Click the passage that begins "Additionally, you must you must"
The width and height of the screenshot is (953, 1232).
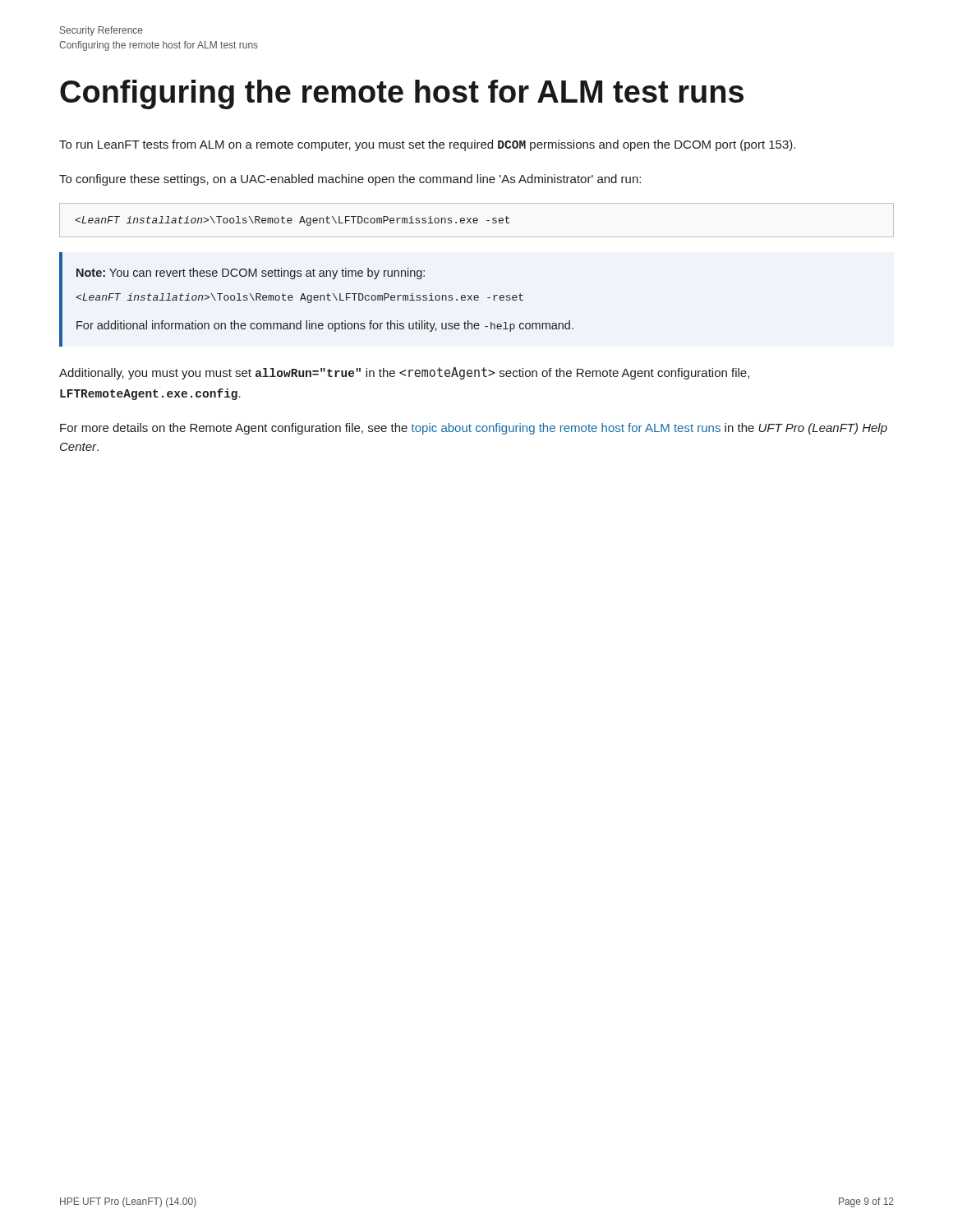(x=405, y=383)
